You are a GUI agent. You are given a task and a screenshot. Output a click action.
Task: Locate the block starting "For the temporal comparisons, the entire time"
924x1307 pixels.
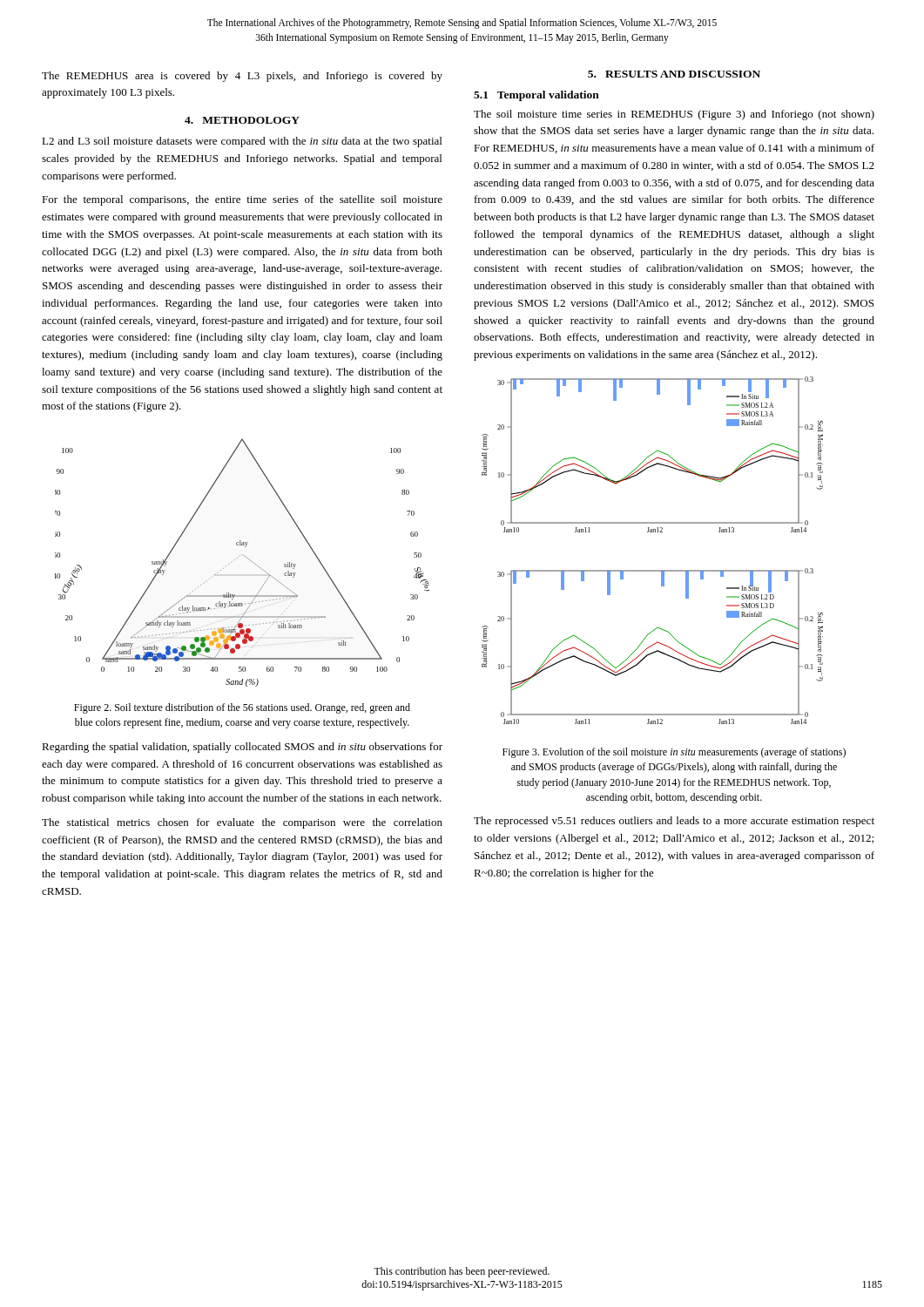click(242, 303)
